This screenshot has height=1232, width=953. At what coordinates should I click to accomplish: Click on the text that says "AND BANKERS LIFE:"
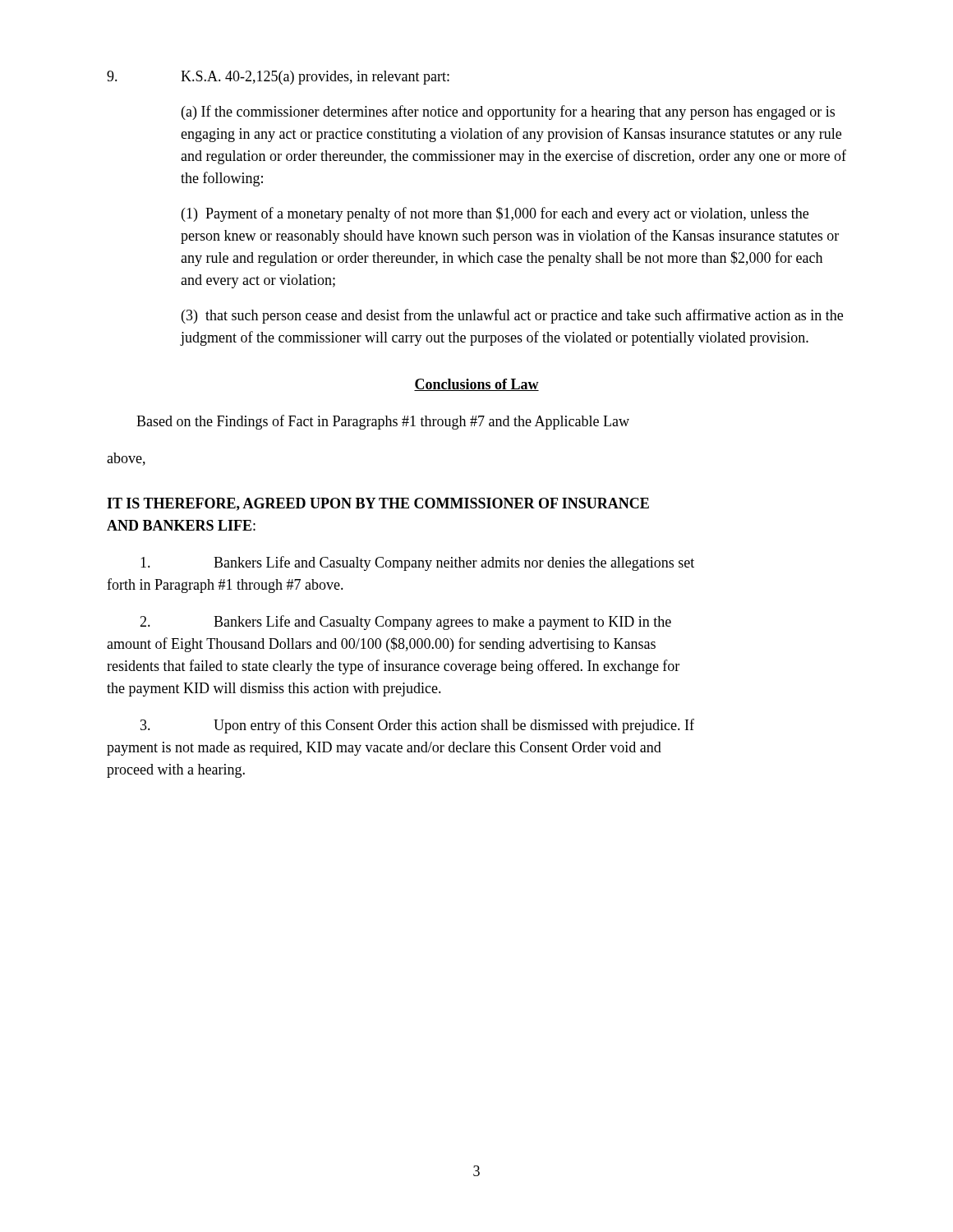pos(182,526)
